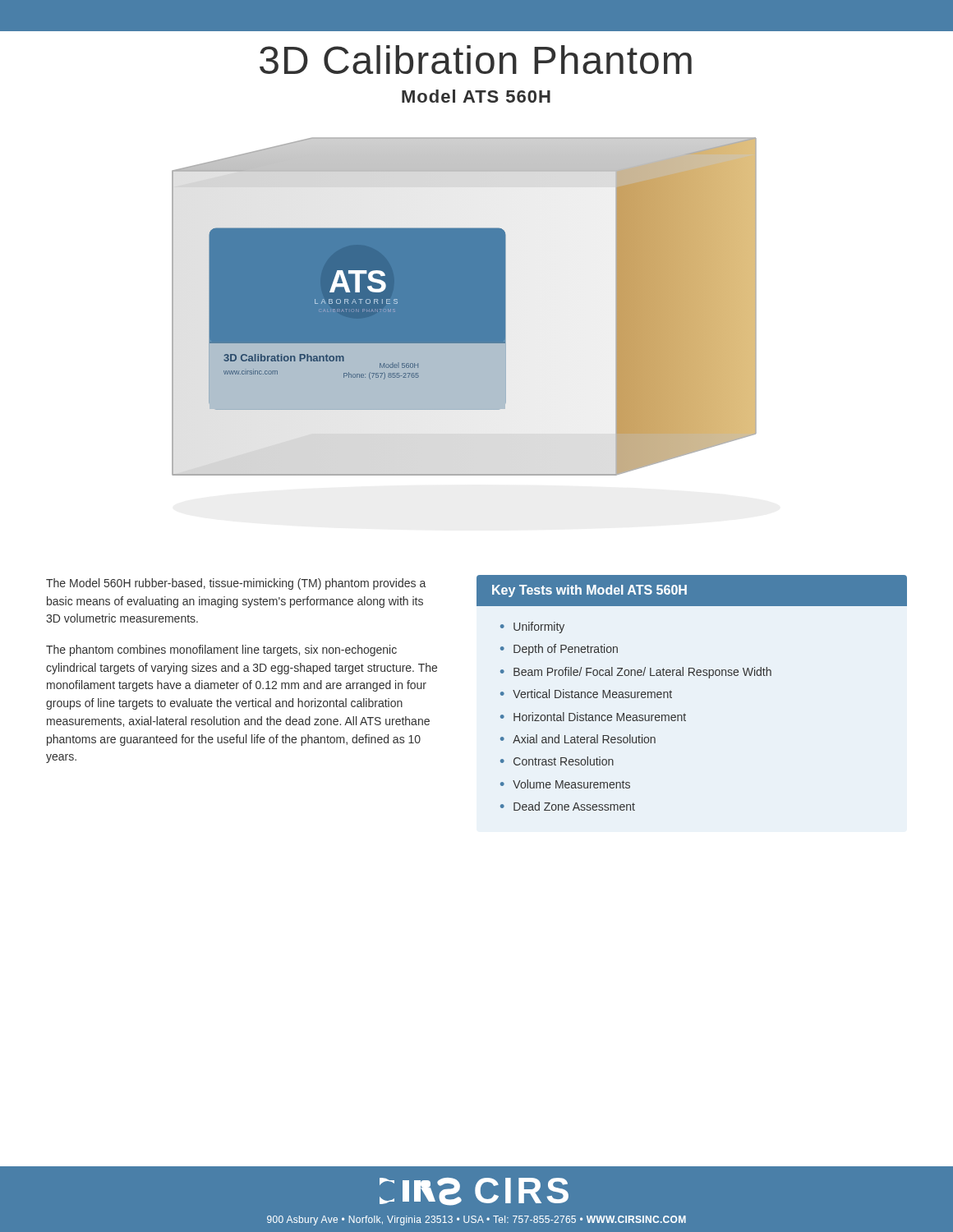Click on the block starting "Key Tests with"

pyautogui.click(x=589, y=590)
